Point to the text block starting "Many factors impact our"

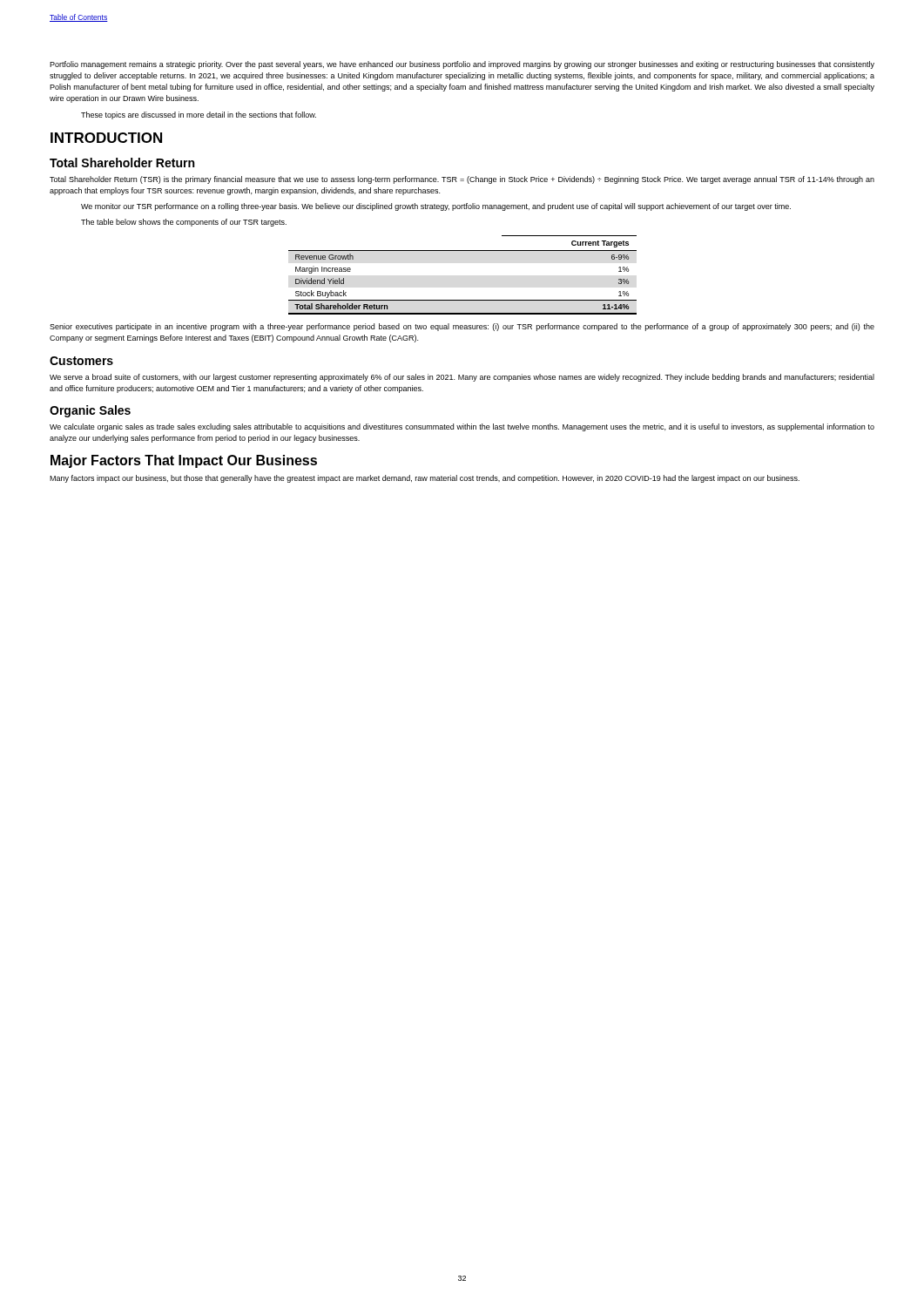(425, 478)
